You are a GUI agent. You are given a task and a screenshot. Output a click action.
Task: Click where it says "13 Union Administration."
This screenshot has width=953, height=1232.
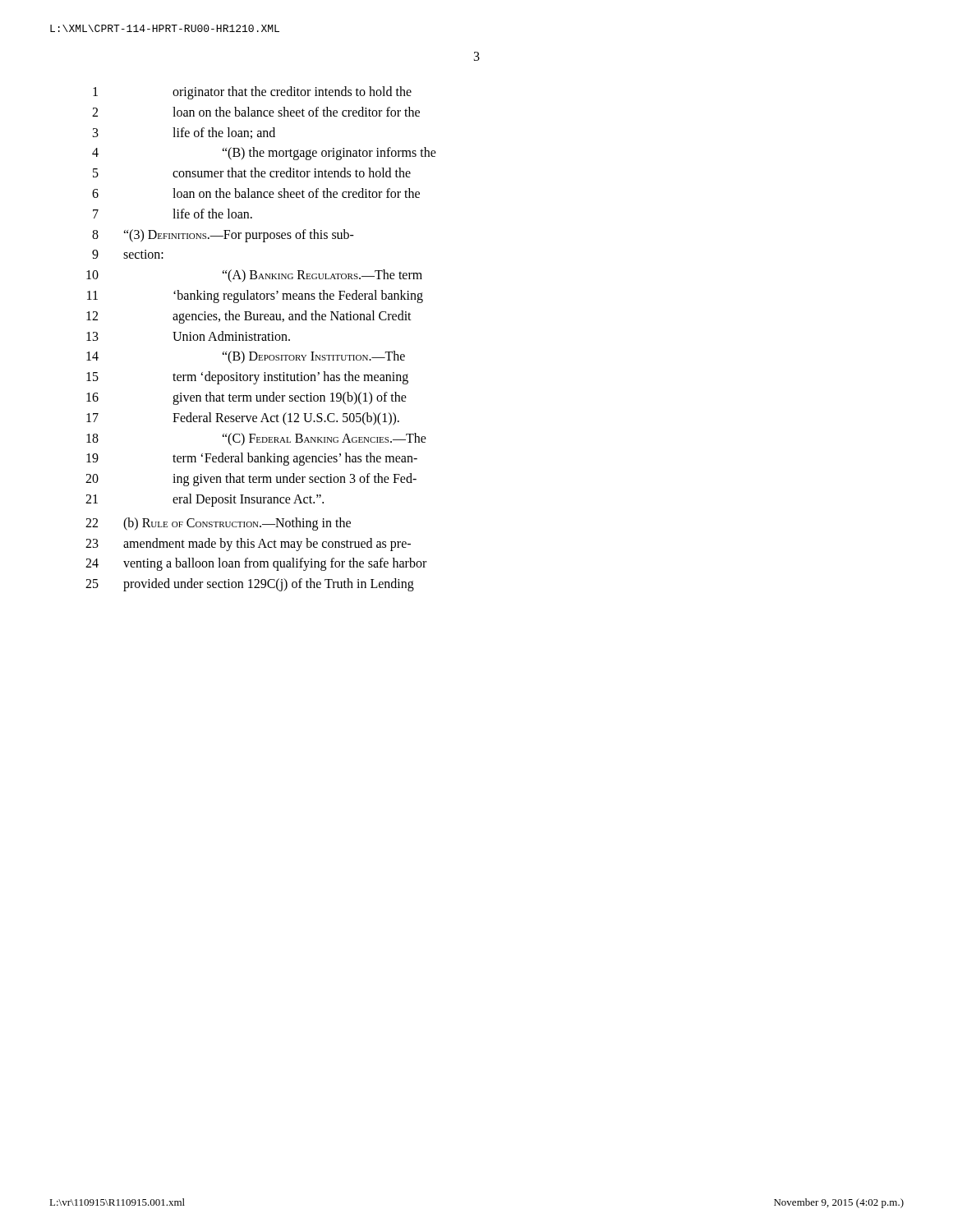pyautogui.click(x=188, y=336)
